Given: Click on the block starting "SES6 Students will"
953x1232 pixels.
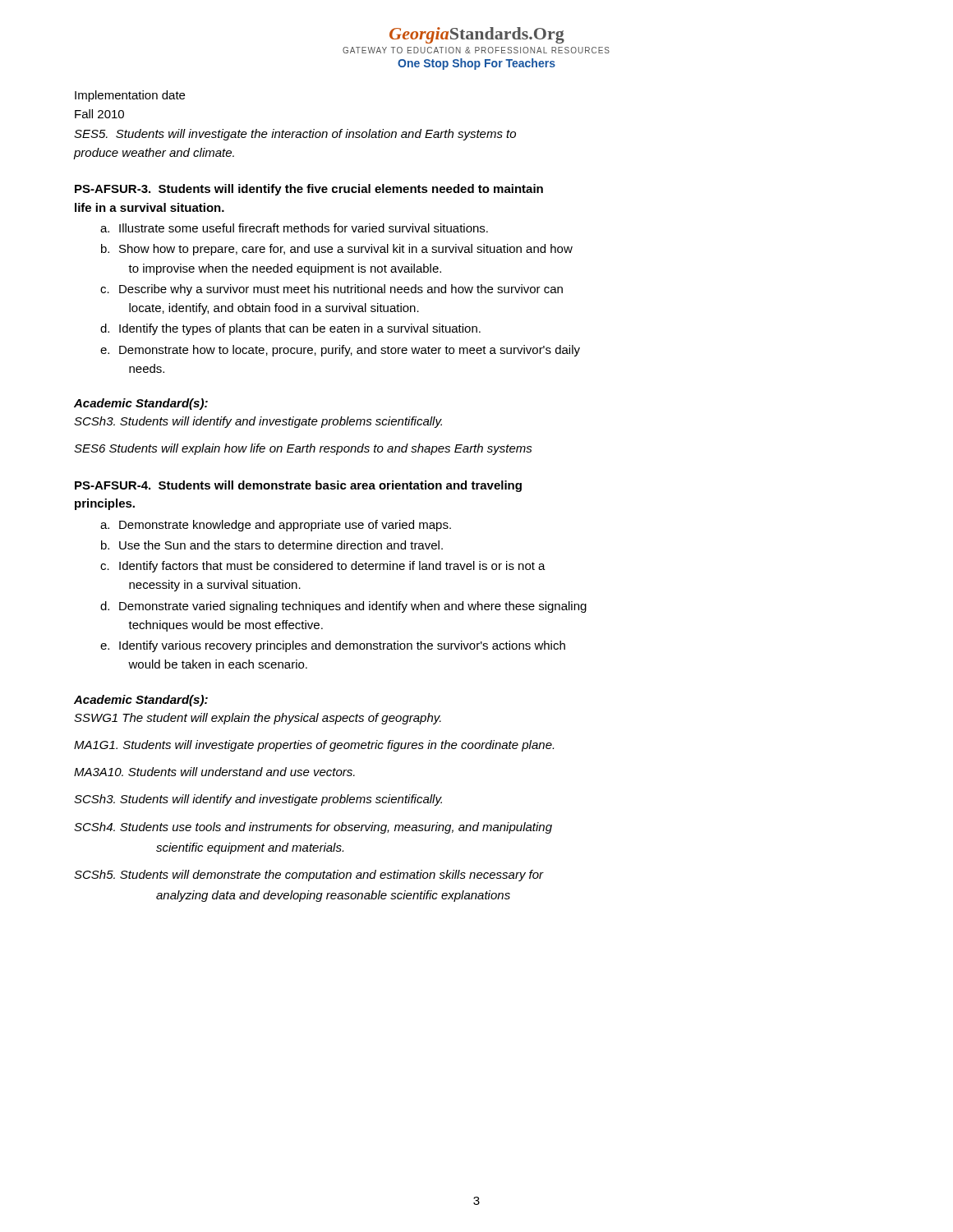Looking at the screenshot, I should click(x=303, y=448).
